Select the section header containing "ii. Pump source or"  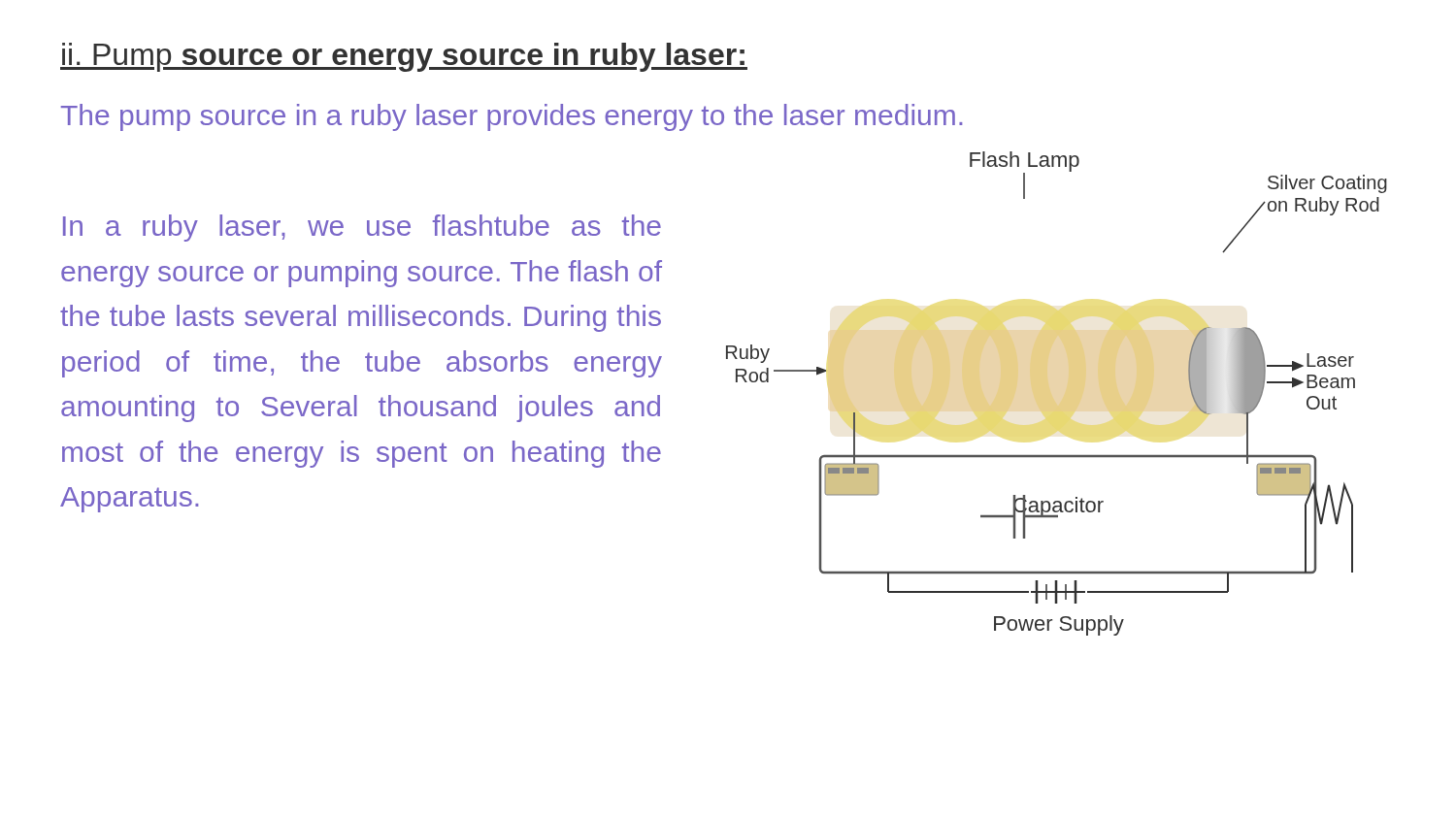tap(404, 54)
